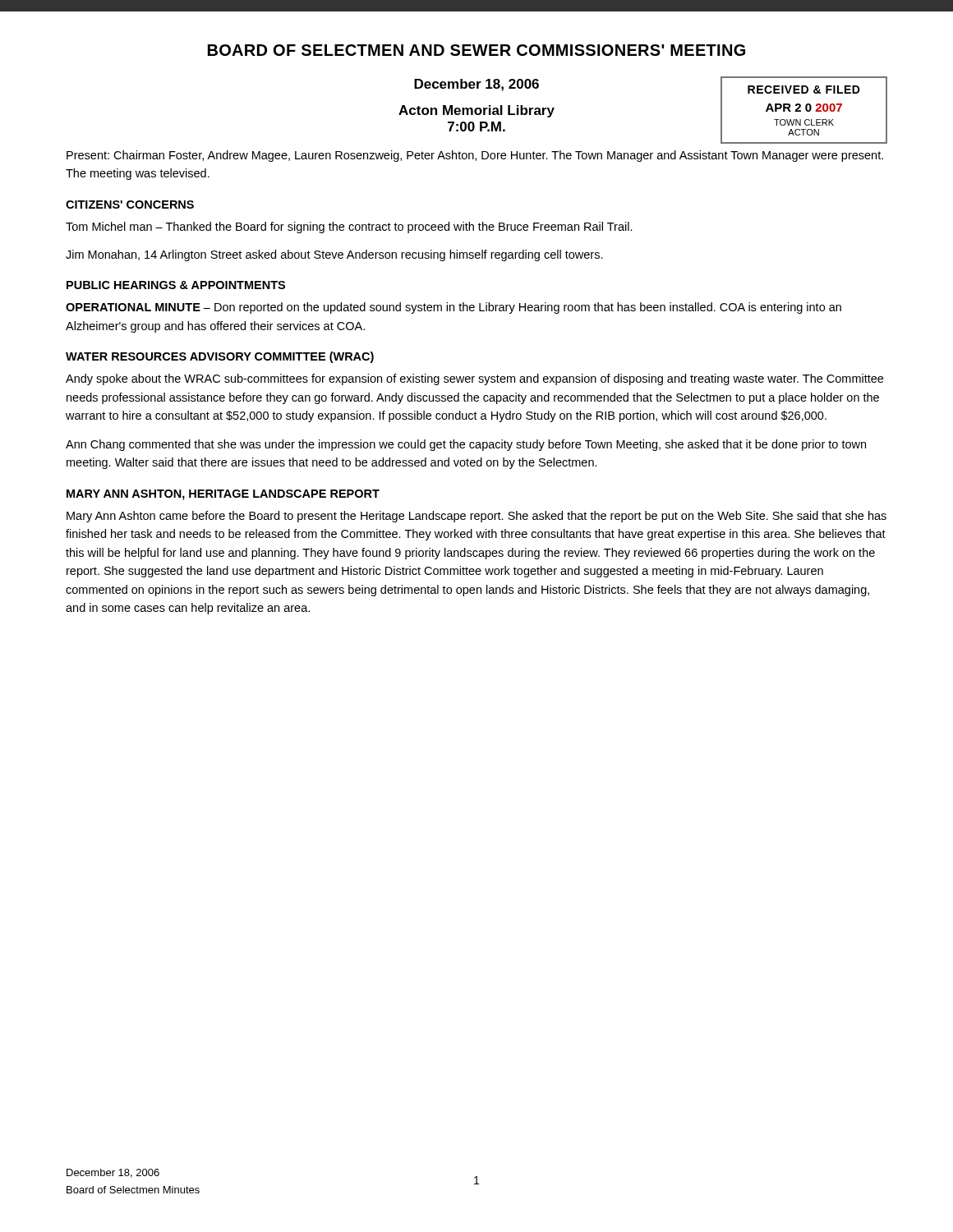The height and width of the screenshot is (1232, 953).
Task: Select the text block with the text "Present: Chairman Foster, Andrew Magee, Lauren Rosenzweig, Peter"
Action: [x=475, y=164]
